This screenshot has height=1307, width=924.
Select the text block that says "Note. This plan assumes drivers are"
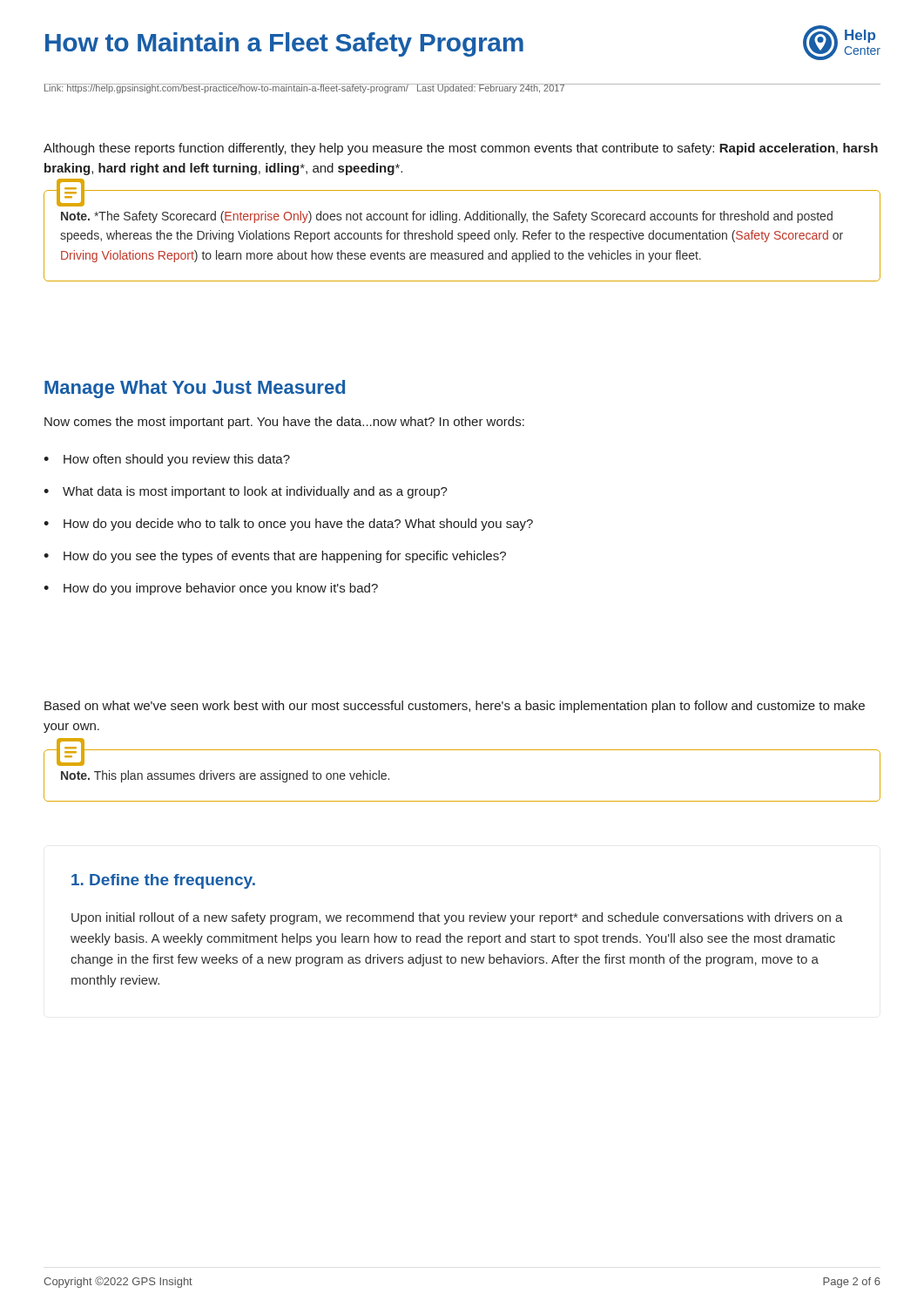pyautogui.click(x=224, y=766)
